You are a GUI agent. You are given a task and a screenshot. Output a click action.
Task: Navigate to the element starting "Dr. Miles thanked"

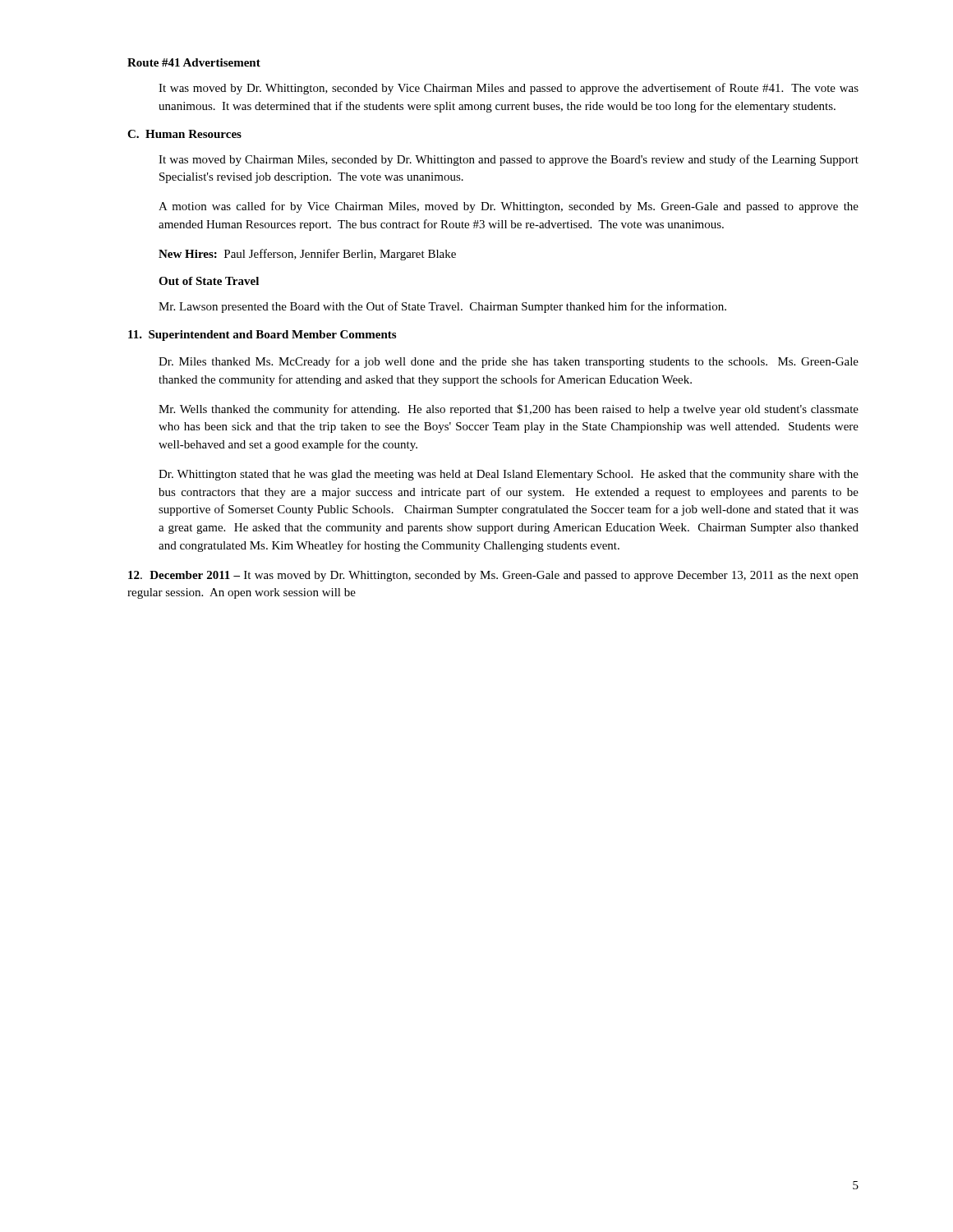click(509, 371)
